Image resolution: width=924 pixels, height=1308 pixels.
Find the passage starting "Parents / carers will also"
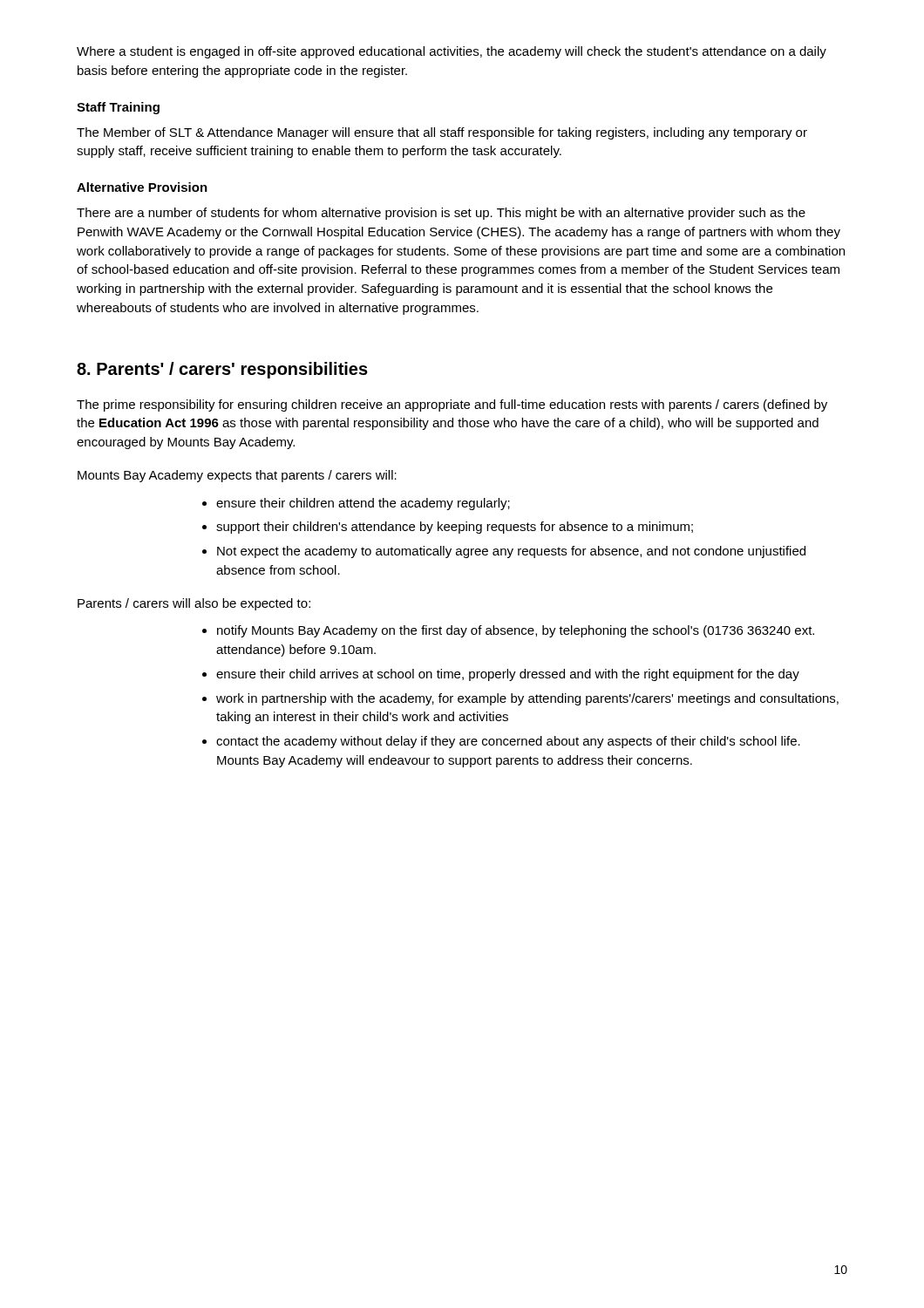click(x=194, y=603)
